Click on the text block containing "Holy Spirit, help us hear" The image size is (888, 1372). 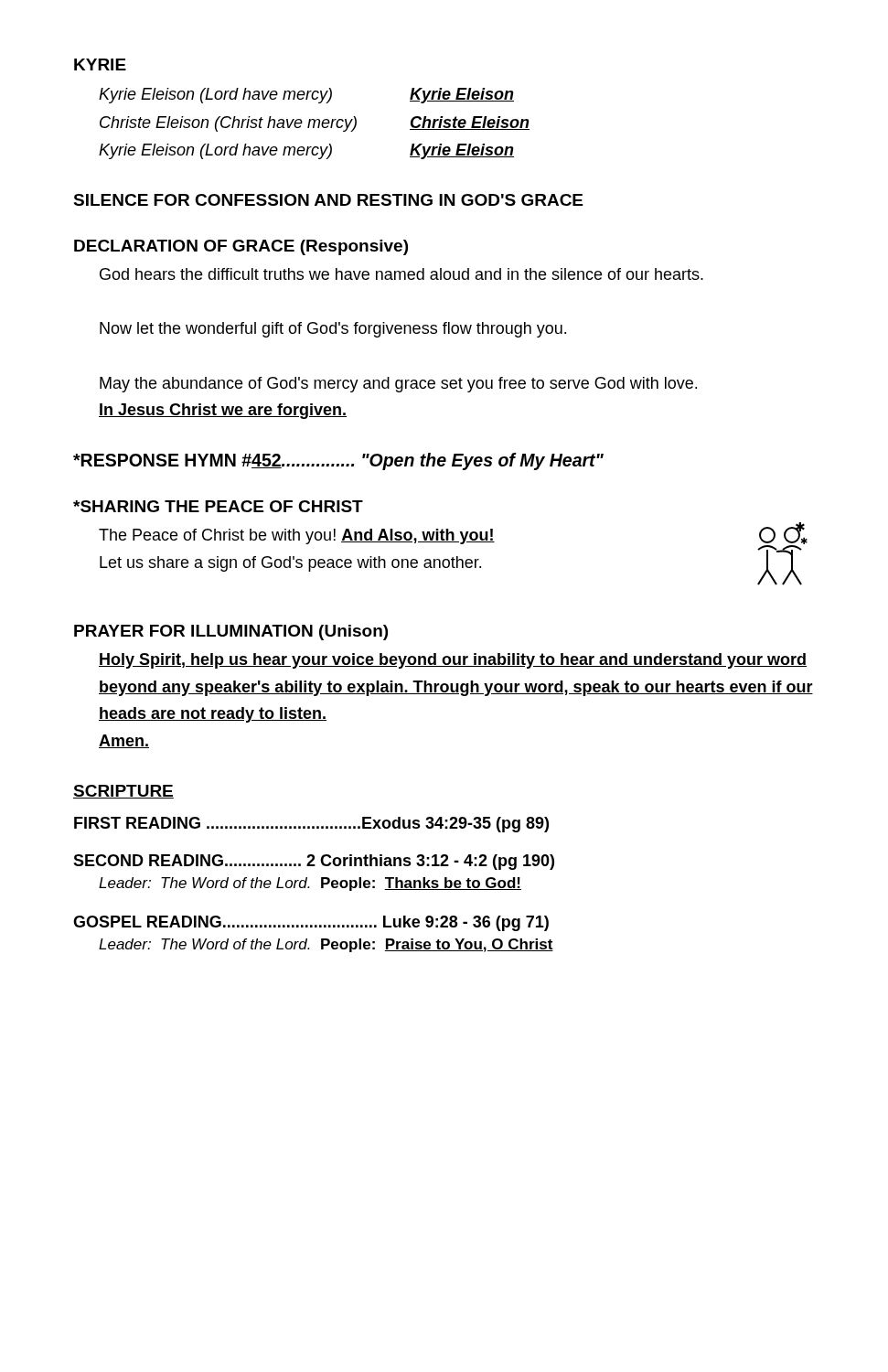tap(456, 700)
